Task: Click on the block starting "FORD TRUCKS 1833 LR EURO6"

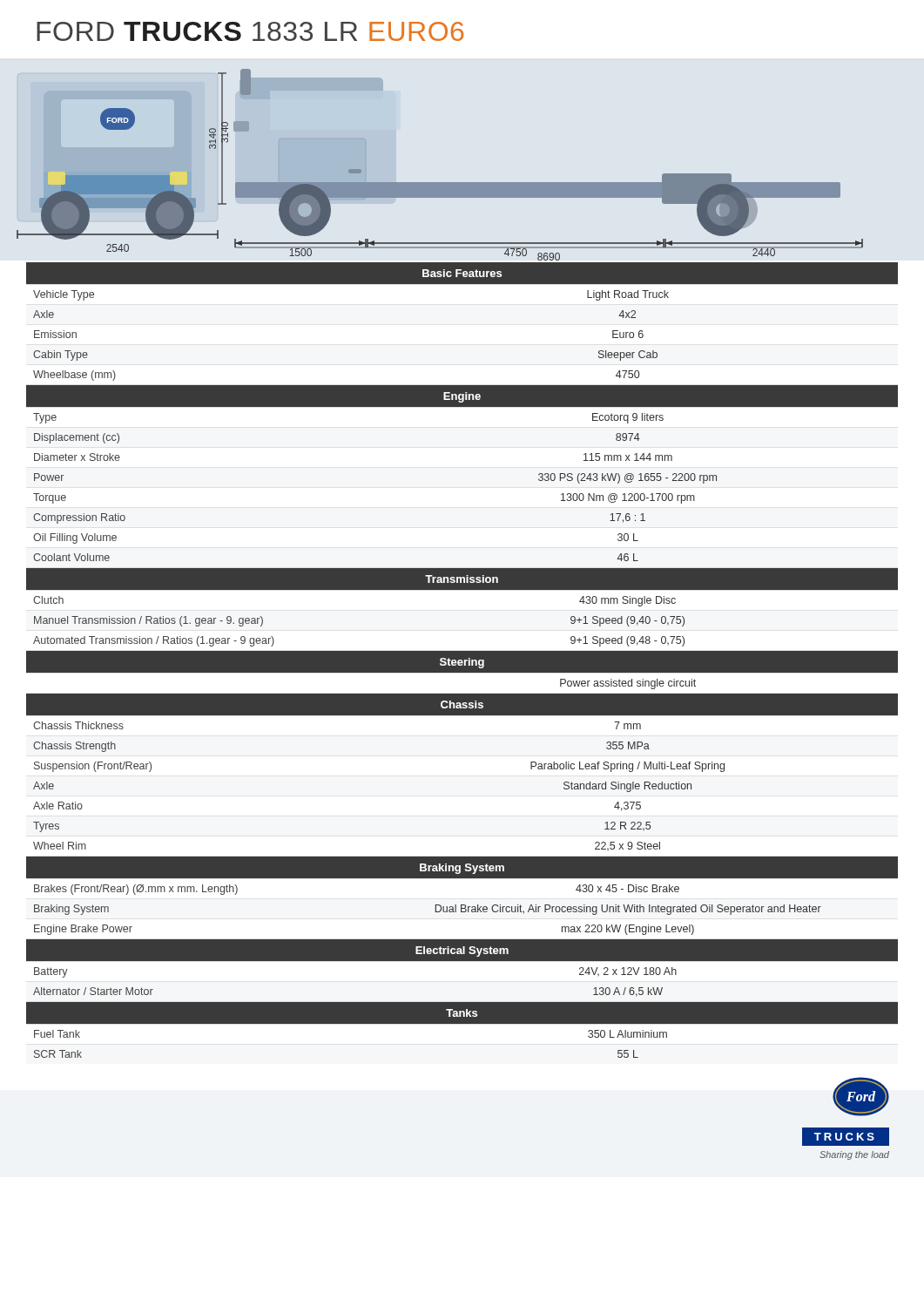Action: click(x=250, y=31)
